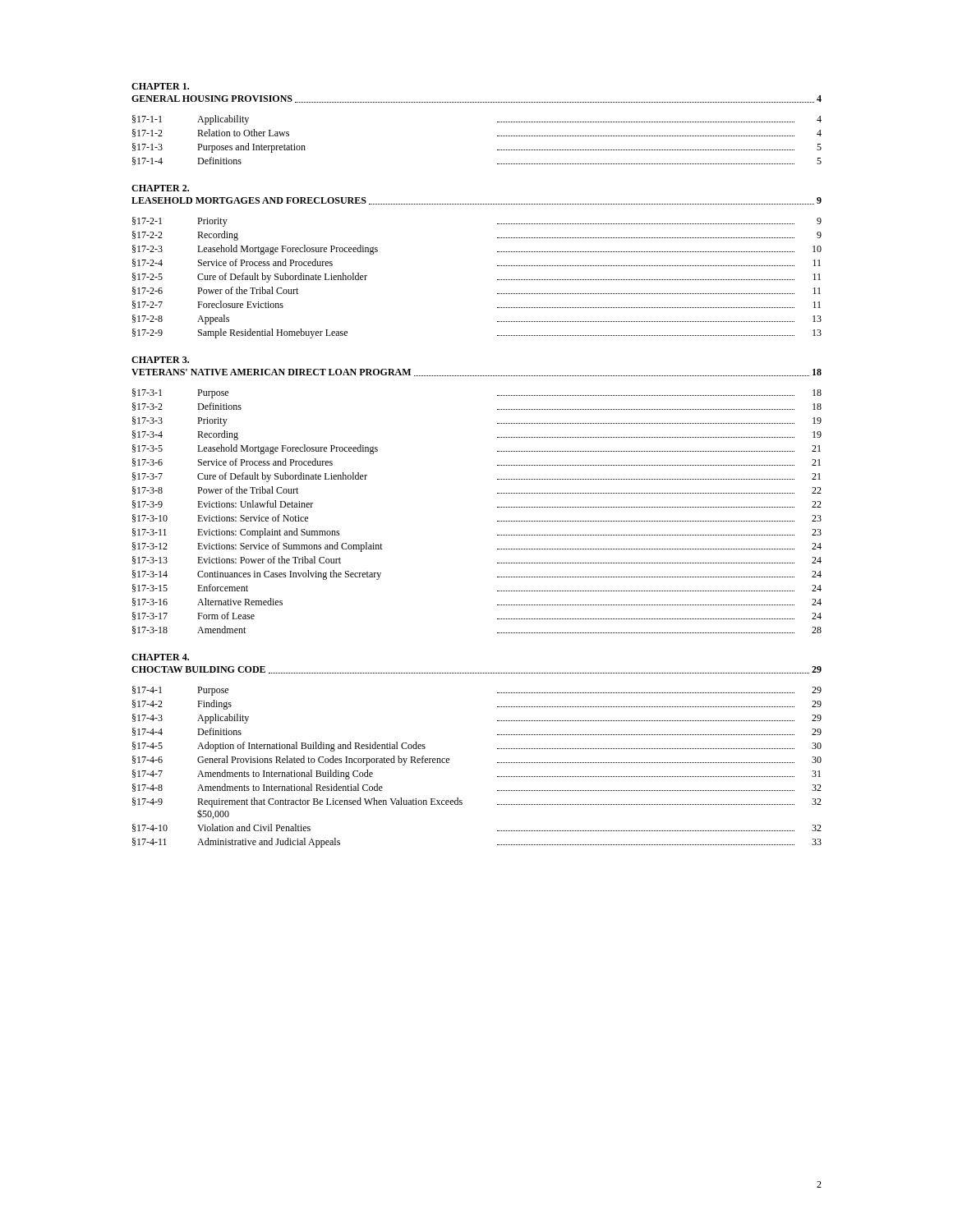The height and width of the screenshot is (1232, 953).
Task: Navigate to the block starting "§17-3-1 Purpose 18"
Action: [149, 393]
